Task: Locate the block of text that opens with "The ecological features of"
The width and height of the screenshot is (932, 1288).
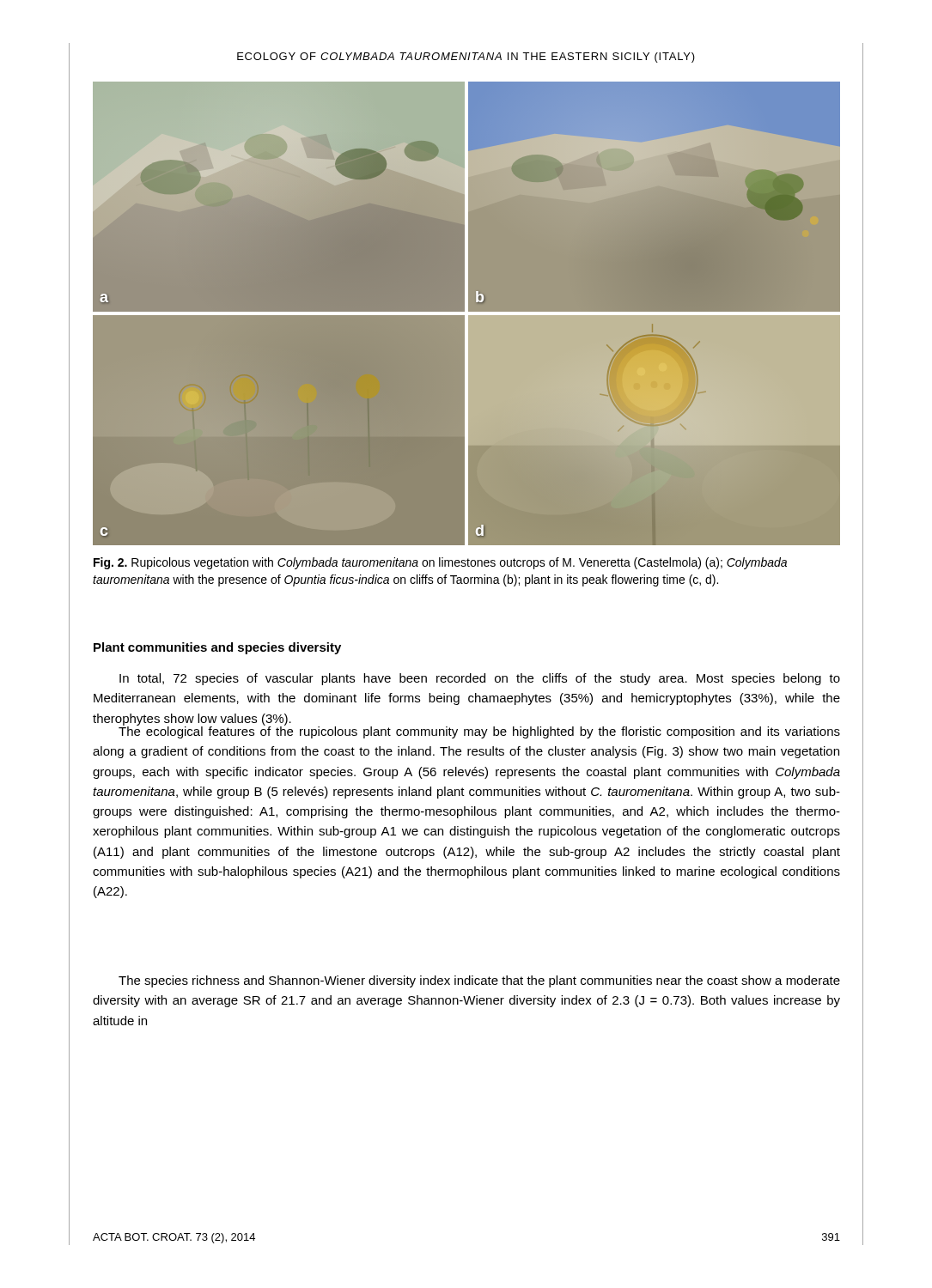Action: pyautogui.click(x=466, y=811)
